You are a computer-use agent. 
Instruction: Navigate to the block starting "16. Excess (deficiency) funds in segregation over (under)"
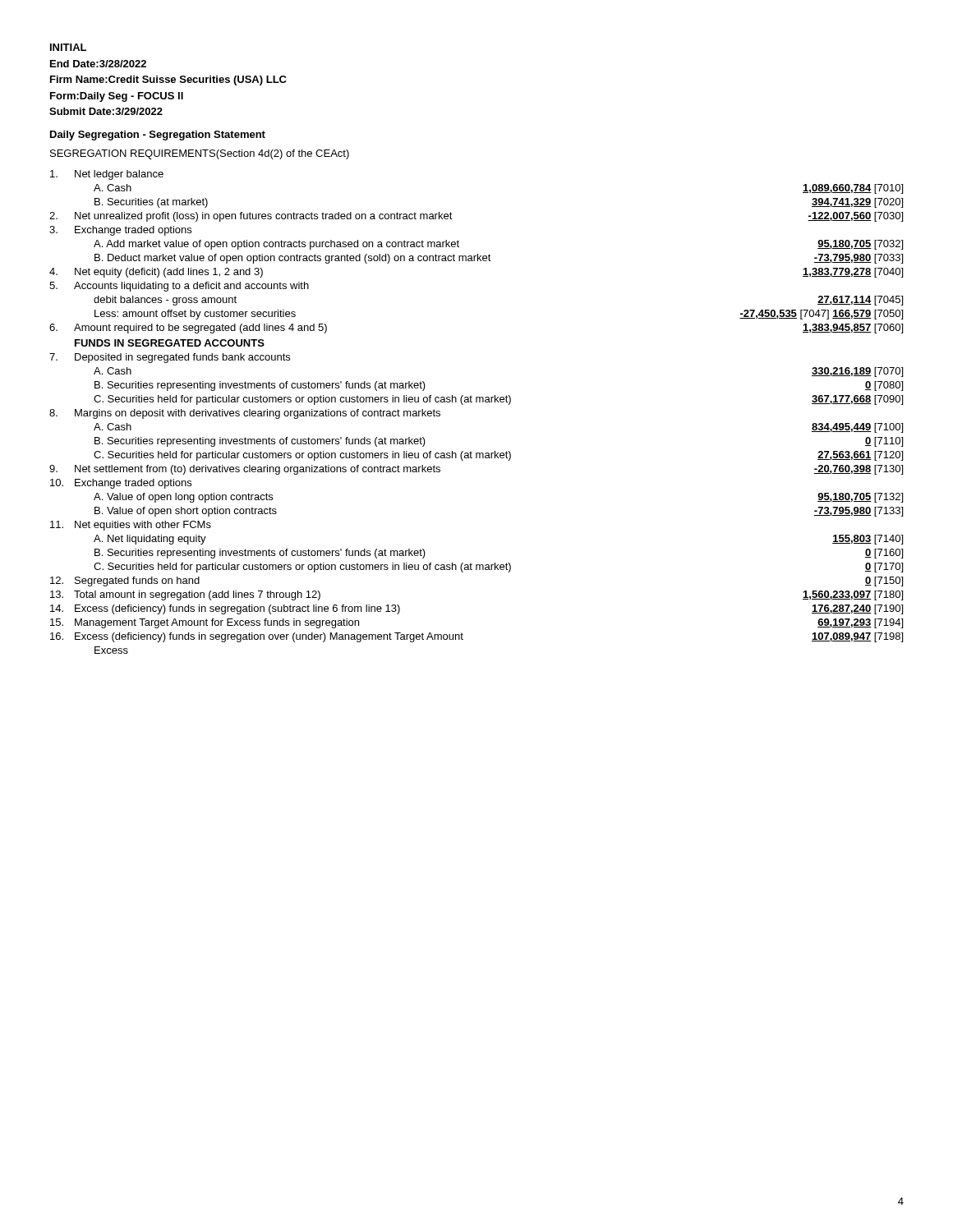(261, 637)
